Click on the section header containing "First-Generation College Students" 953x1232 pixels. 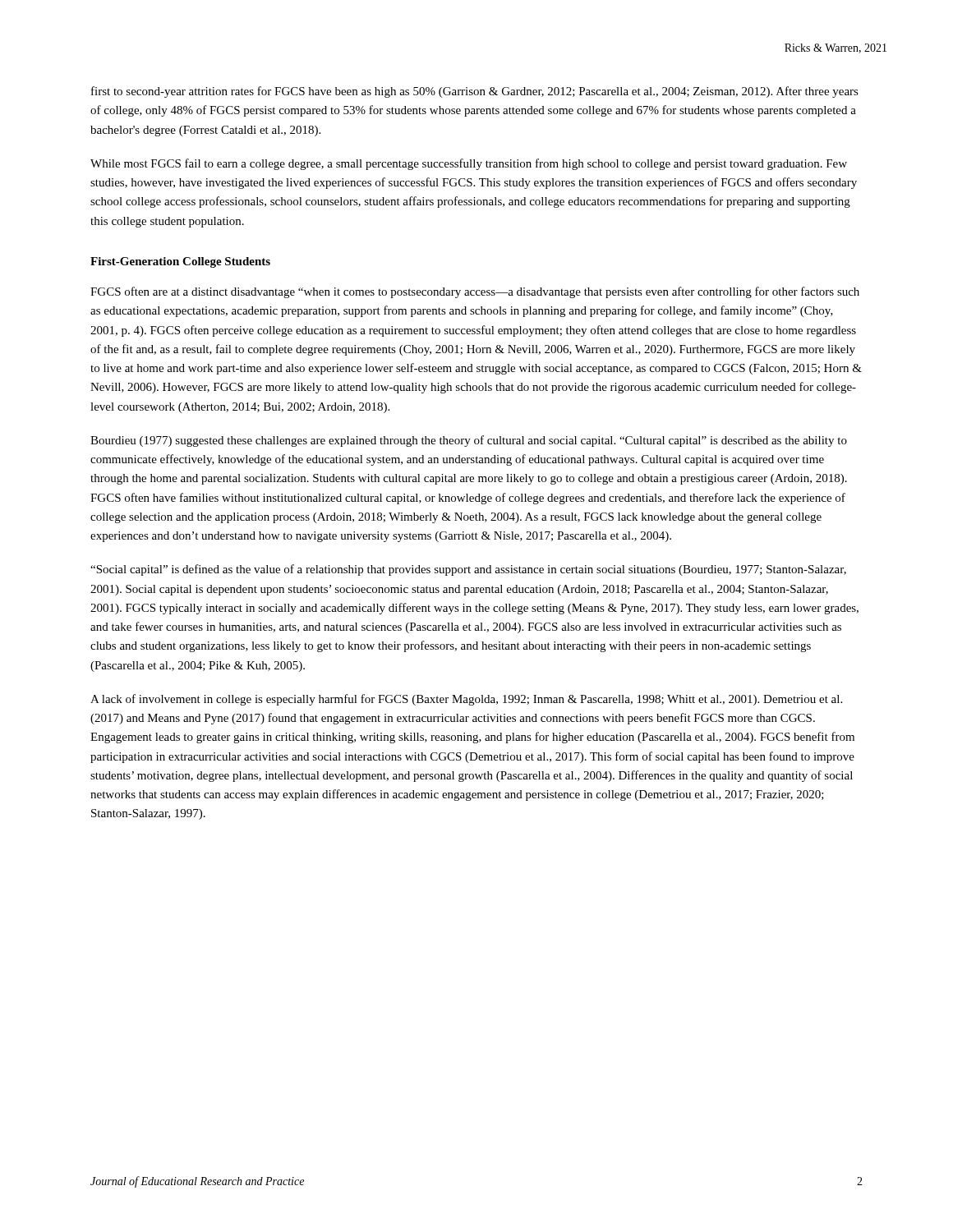(x=180, y=261)
